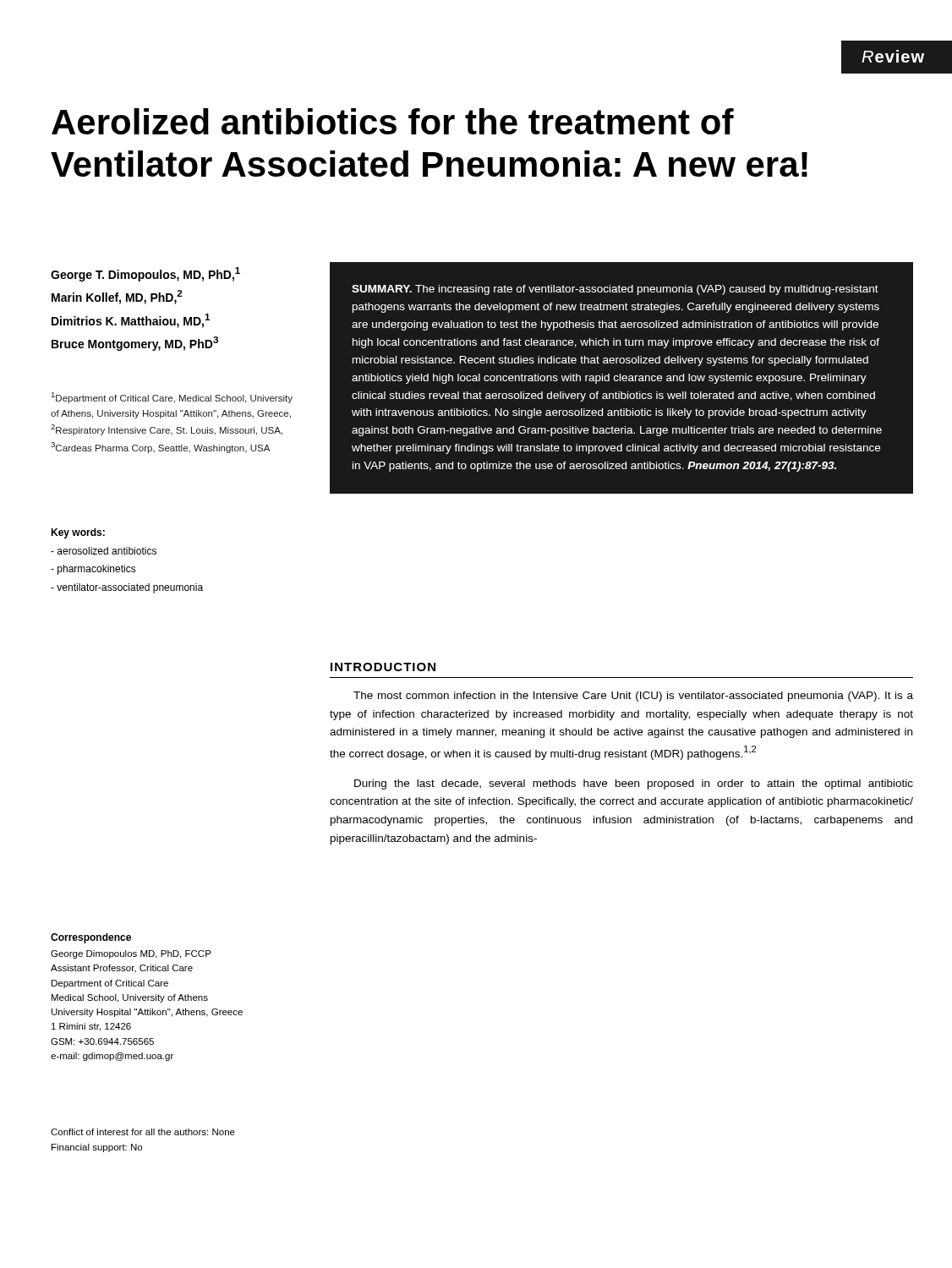Screen dimensions: 1268x952
Task: Click on the element starting "SUMMARY. The increasing rate of"
Action: click(x=617, y=377)
